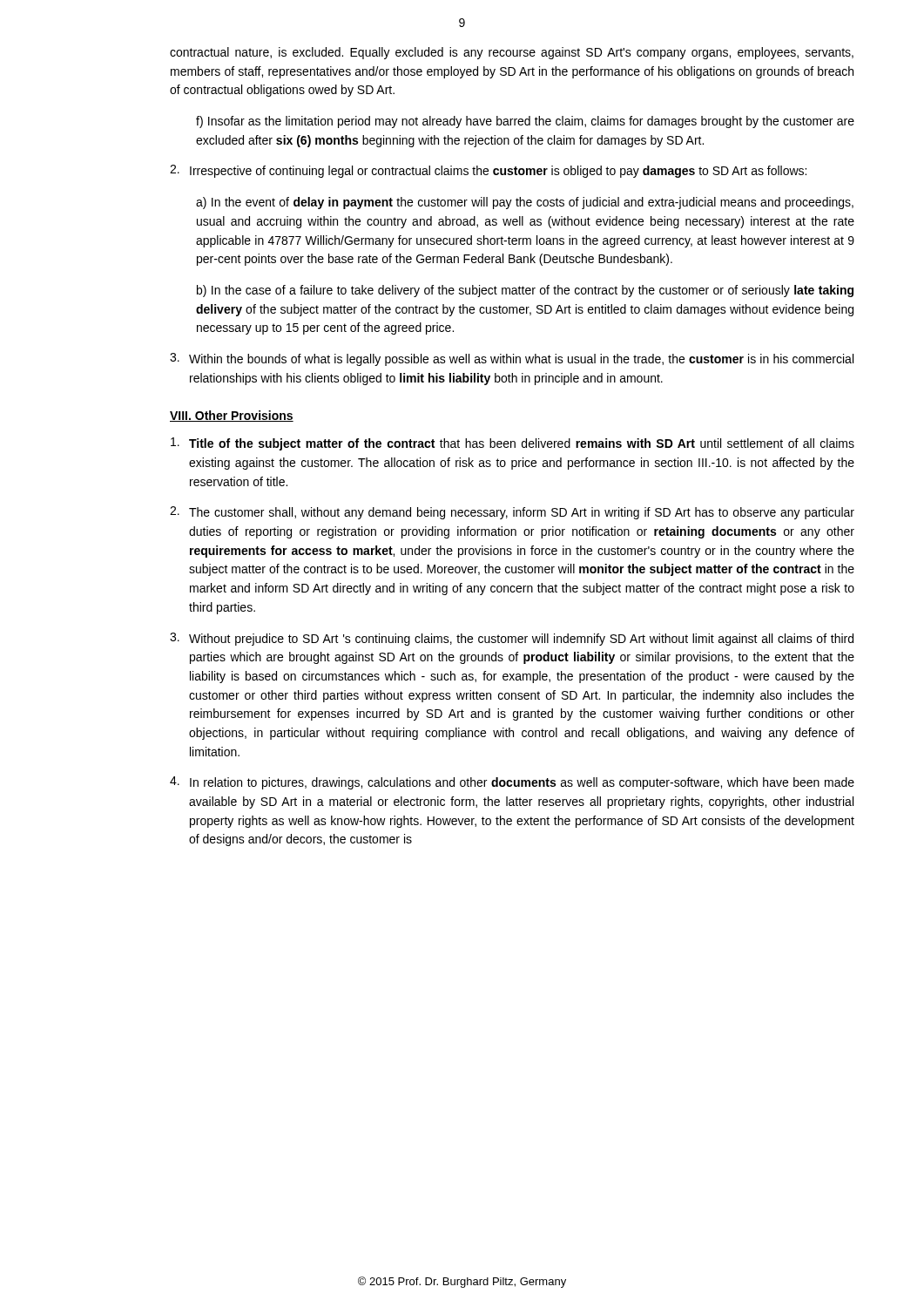This screenshot has height=1307, width=924.
Task: Locate the block of text that opens with "2. The customer shall, without any demand"
Action: coord(512,561)
